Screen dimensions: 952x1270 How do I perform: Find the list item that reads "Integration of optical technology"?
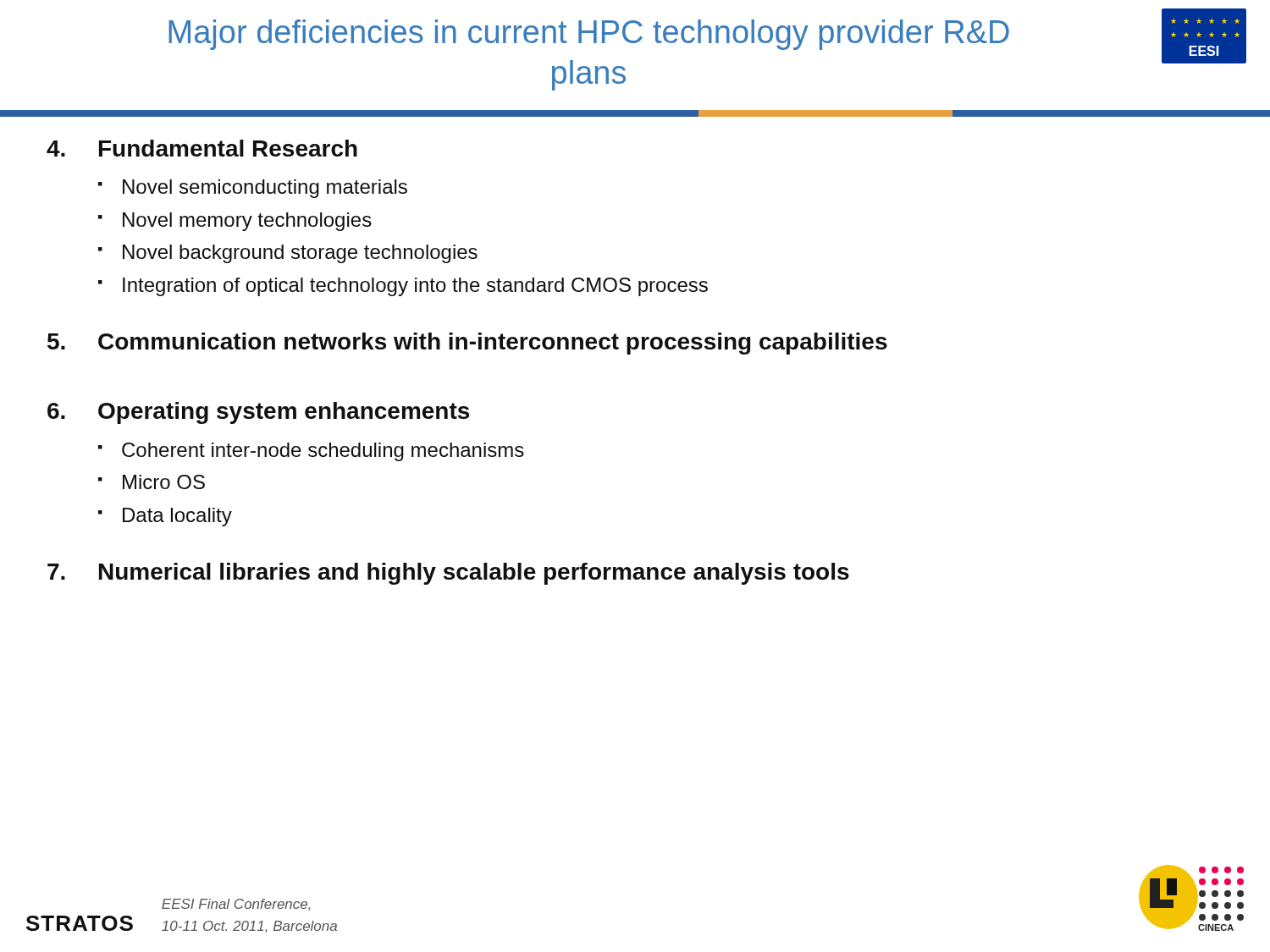(415, 284)
